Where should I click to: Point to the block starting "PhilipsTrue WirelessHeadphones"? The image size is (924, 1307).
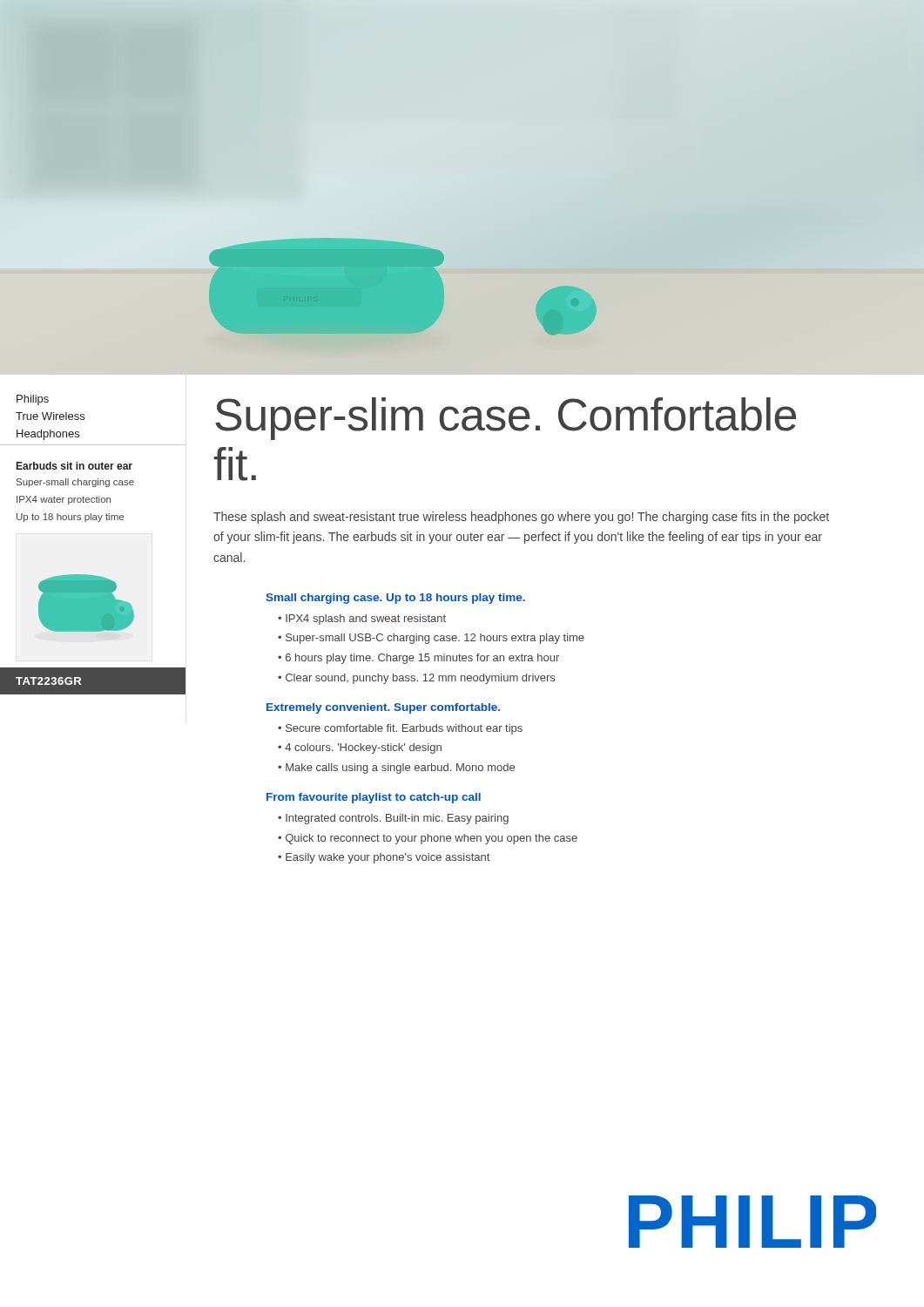click(50, 416)
